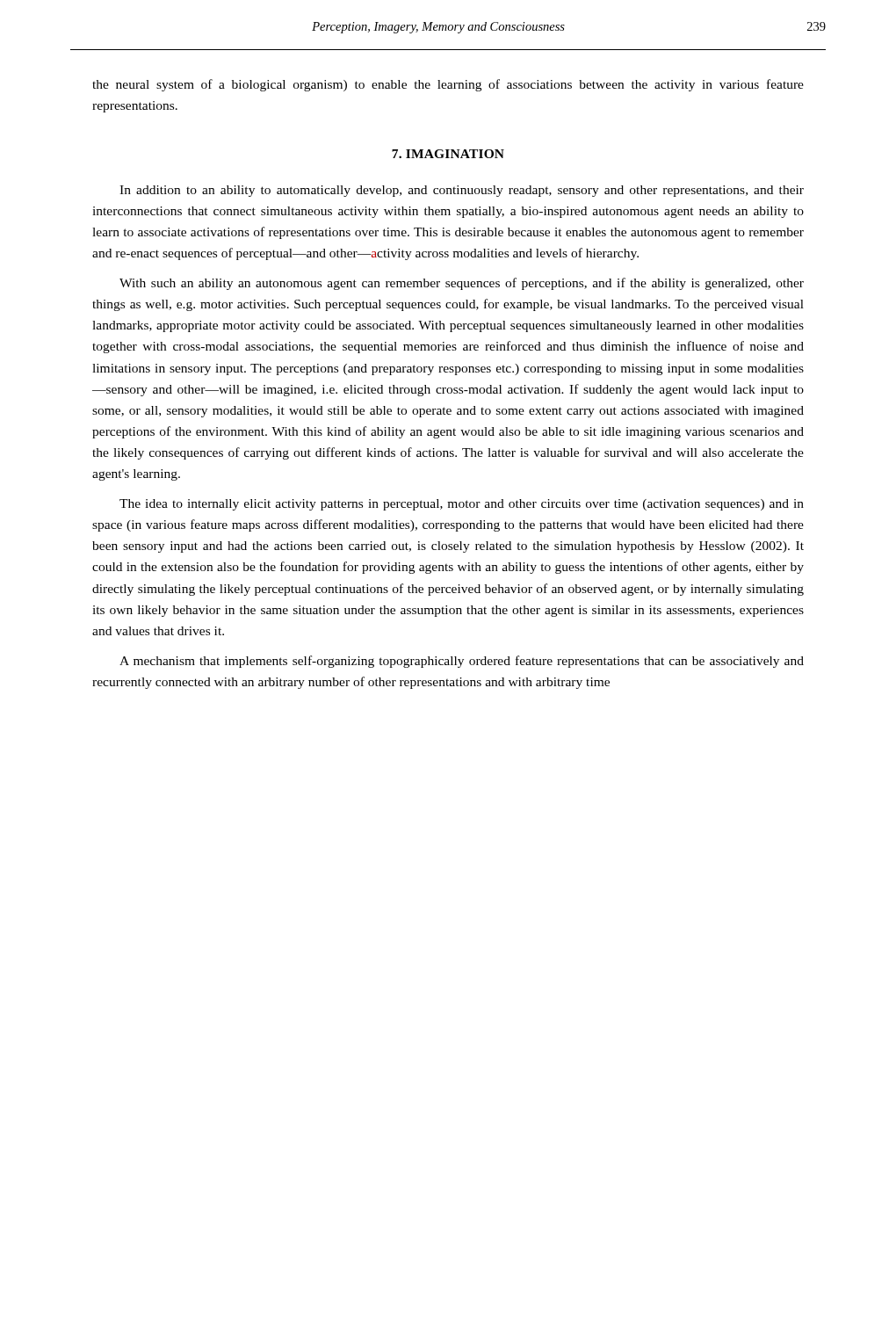
Task: Click on the block starting "7. IMAGINATION"
Action: pyautogui.click(x=448, y=153)
